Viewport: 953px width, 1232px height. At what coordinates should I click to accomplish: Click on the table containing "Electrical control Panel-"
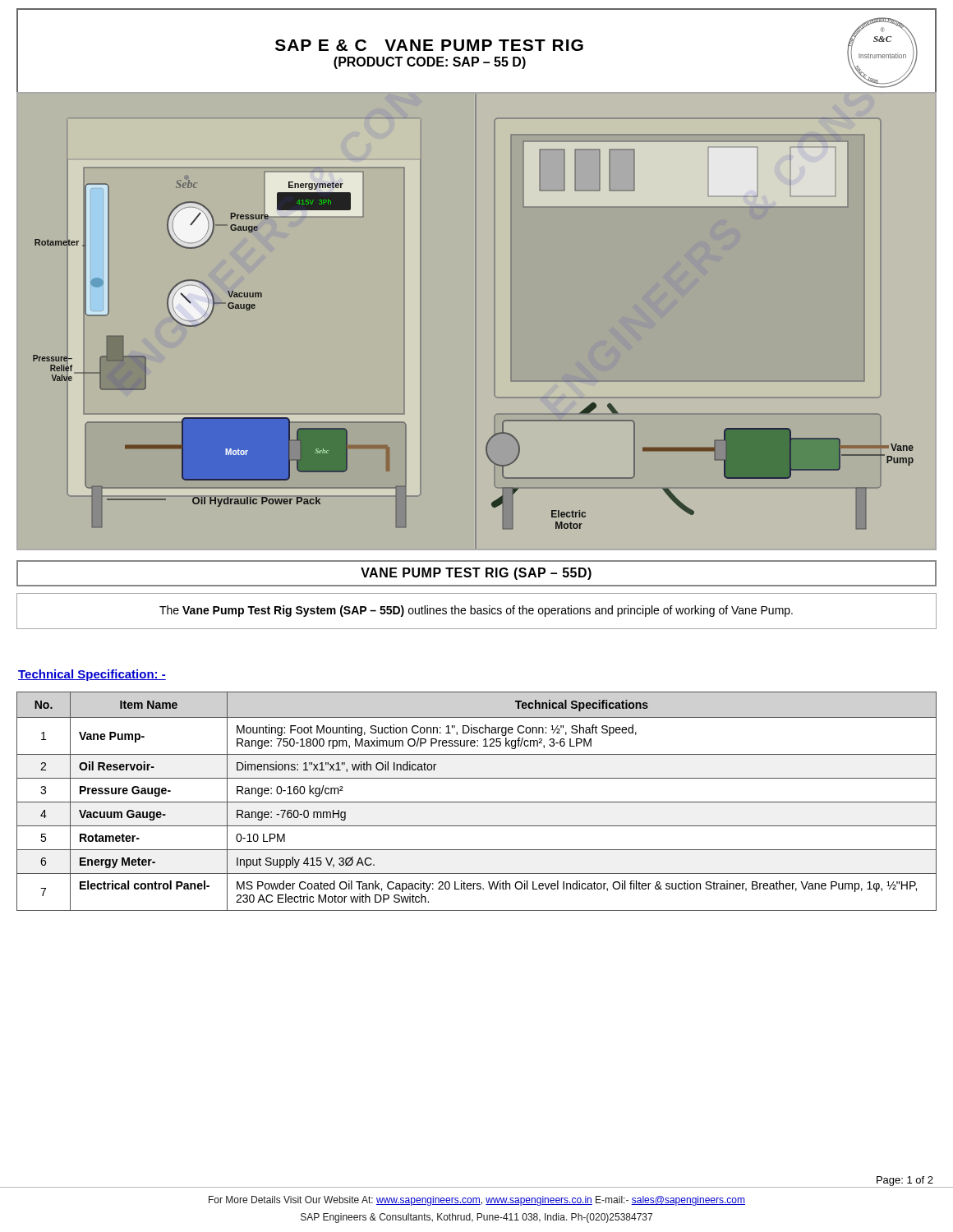tap(476, 801)
